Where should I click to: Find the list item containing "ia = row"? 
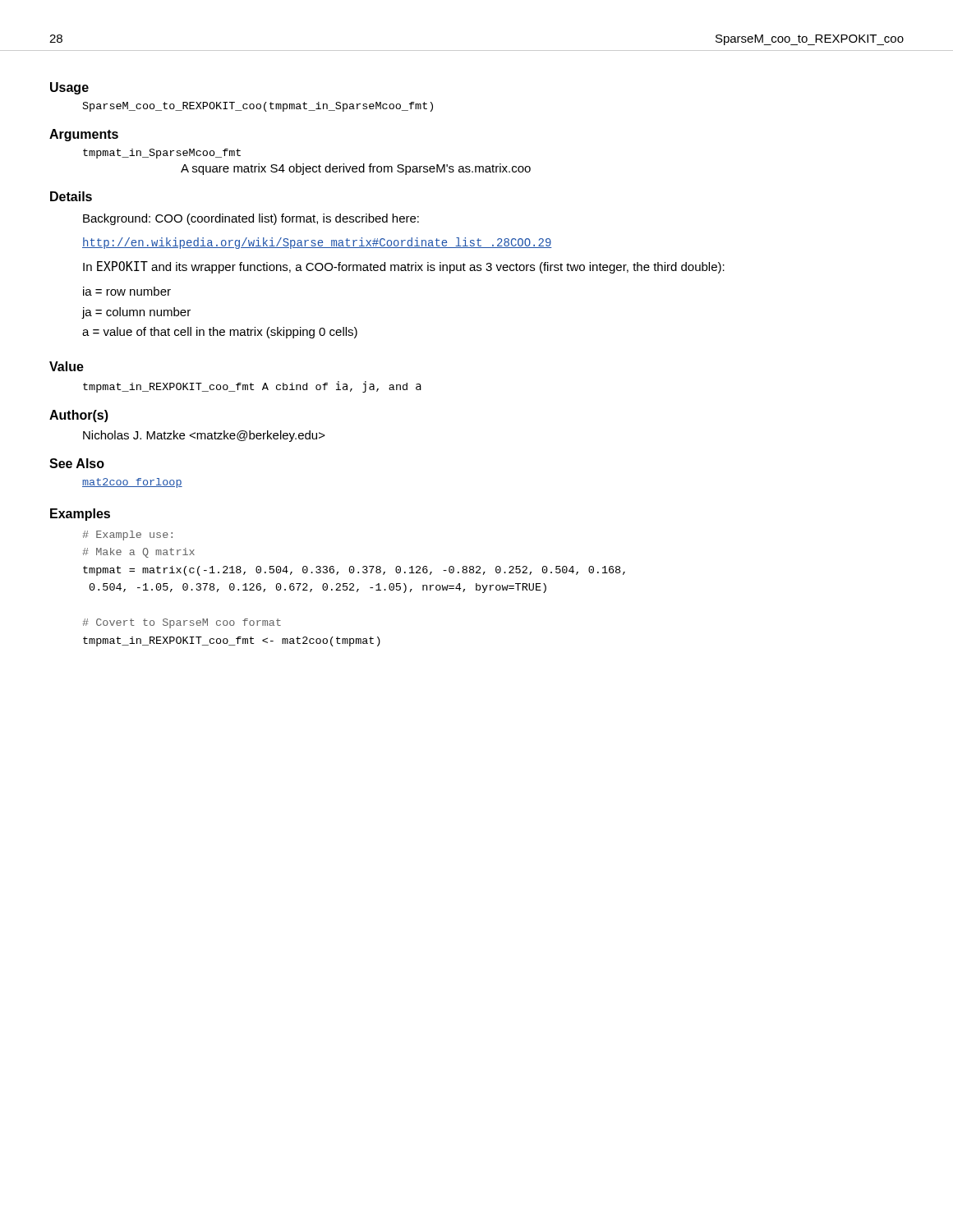[x=127, y=291]
